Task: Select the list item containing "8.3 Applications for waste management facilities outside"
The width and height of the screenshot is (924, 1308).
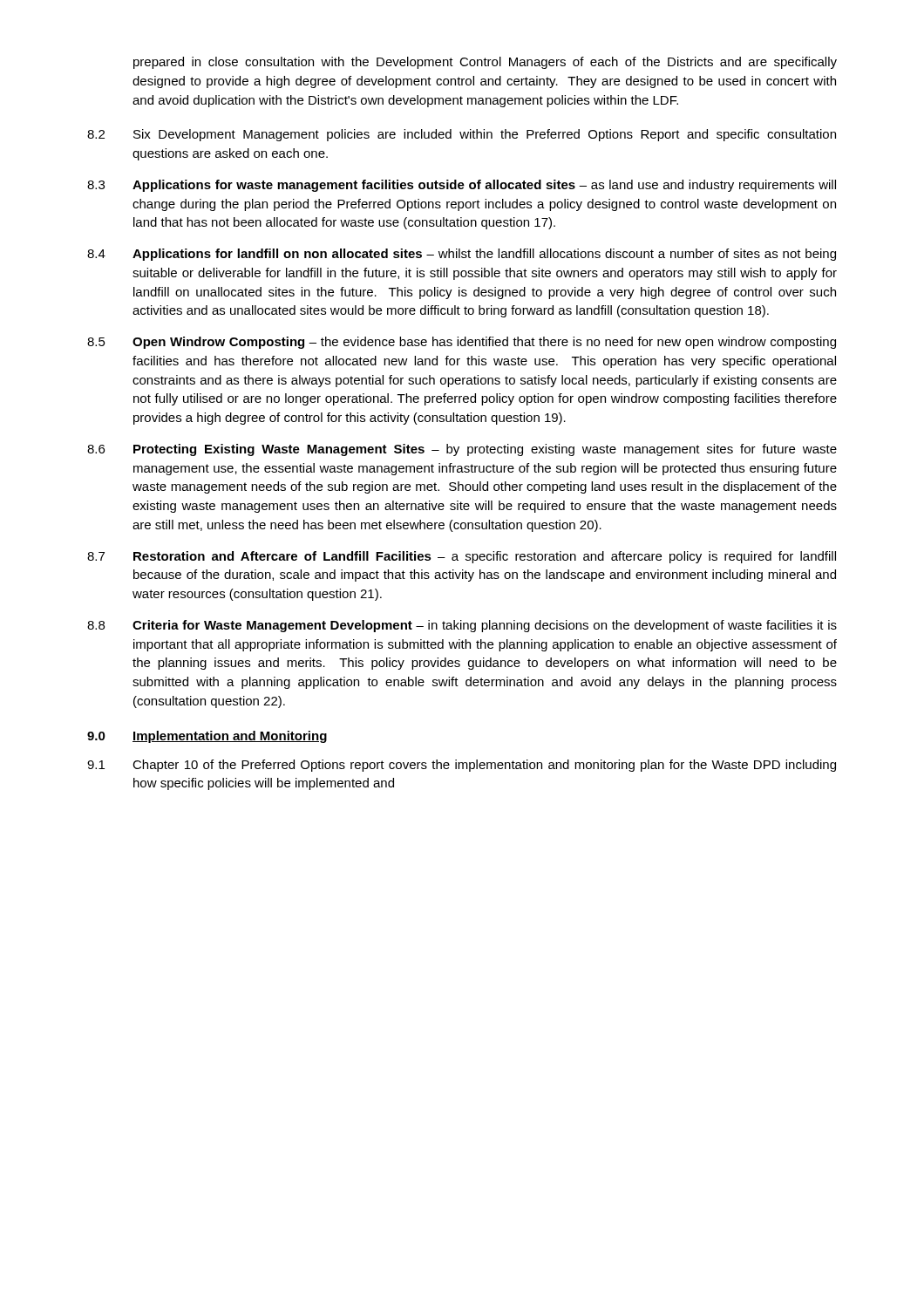Action: (462, 203)
